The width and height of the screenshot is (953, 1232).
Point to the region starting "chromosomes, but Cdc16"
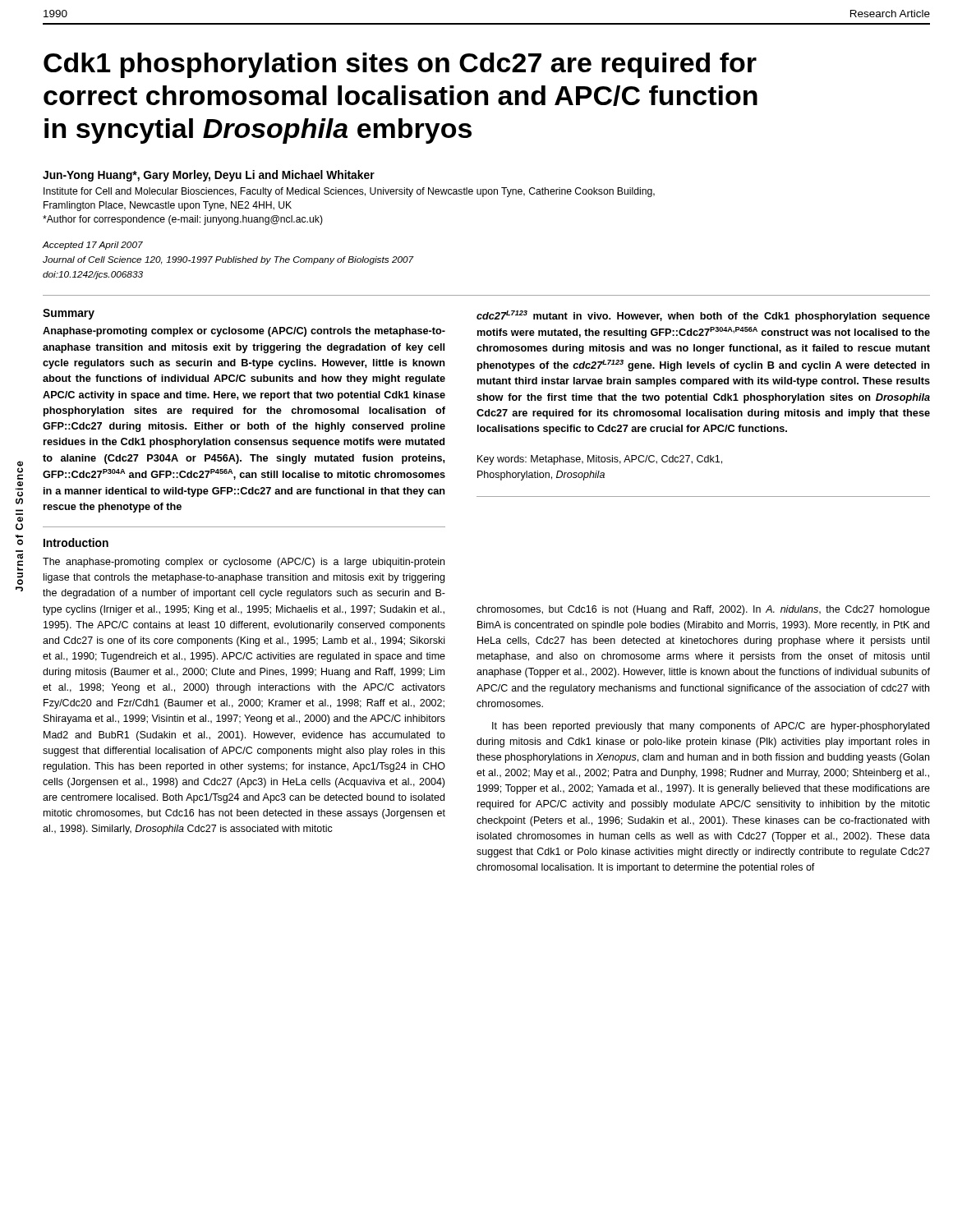tap(703, 739)
